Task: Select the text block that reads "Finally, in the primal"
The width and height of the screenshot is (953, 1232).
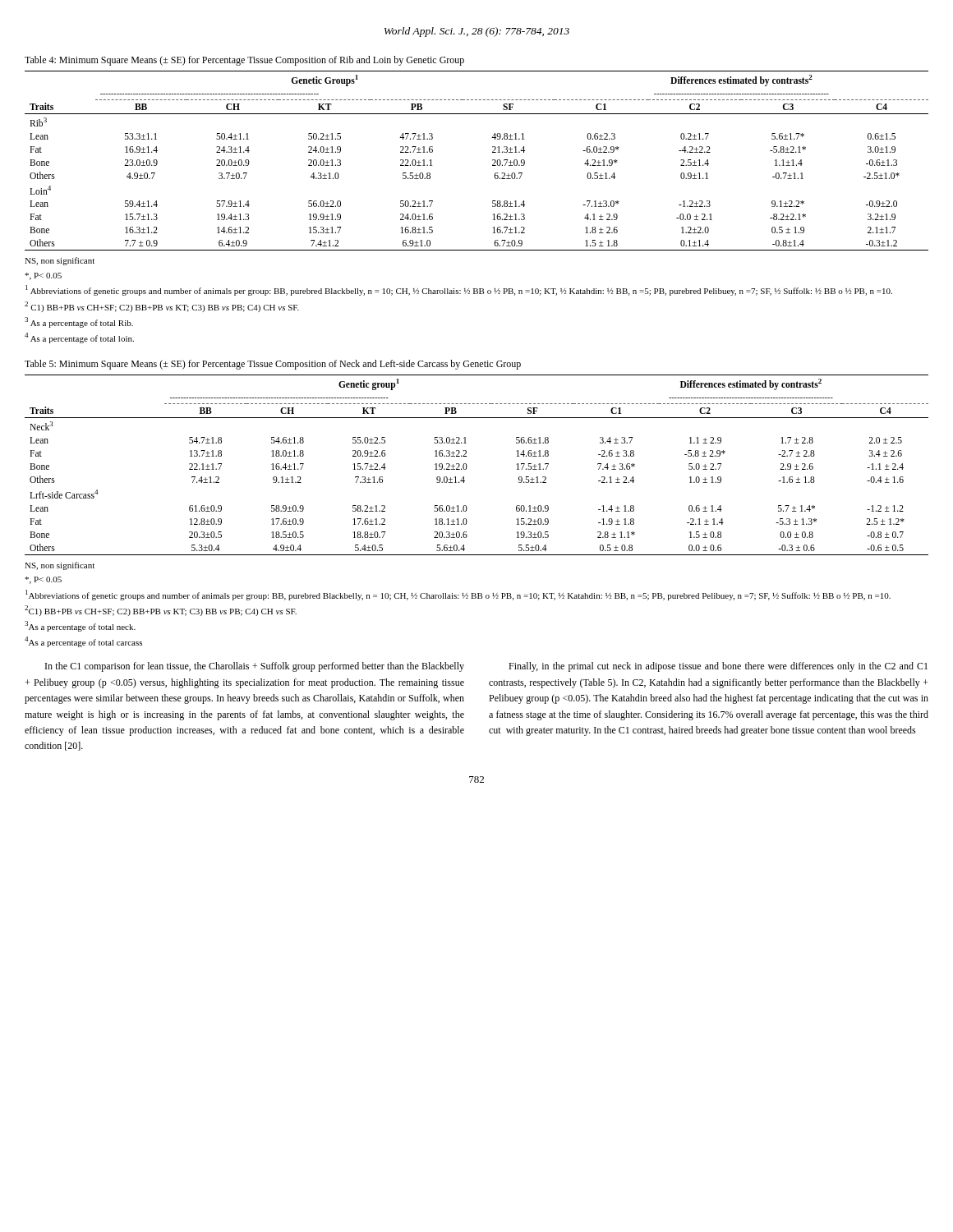Action: pyautogui.click(x=709, y=699)
